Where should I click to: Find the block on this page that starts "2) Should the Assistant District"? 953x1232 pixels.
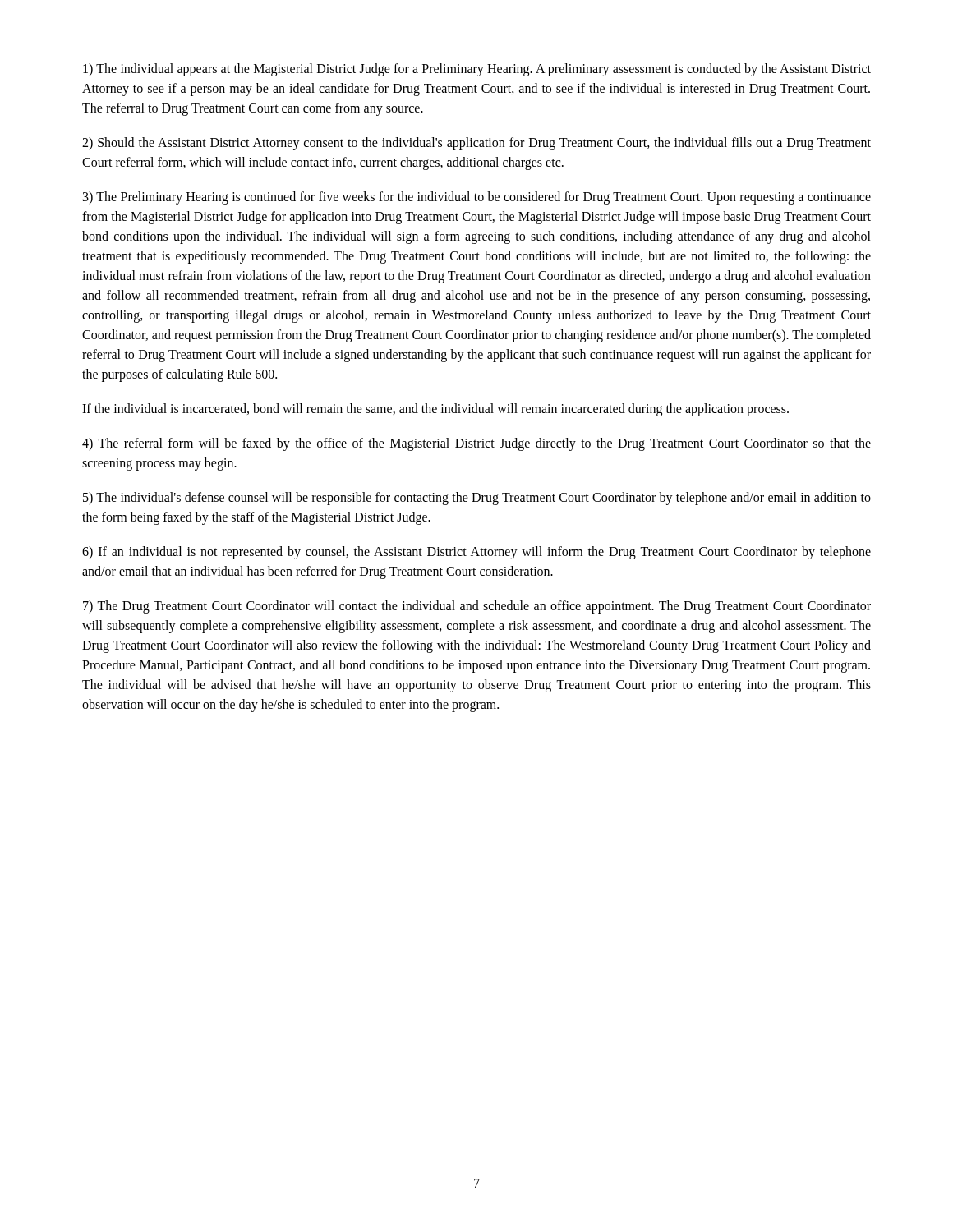pos(476,152)
